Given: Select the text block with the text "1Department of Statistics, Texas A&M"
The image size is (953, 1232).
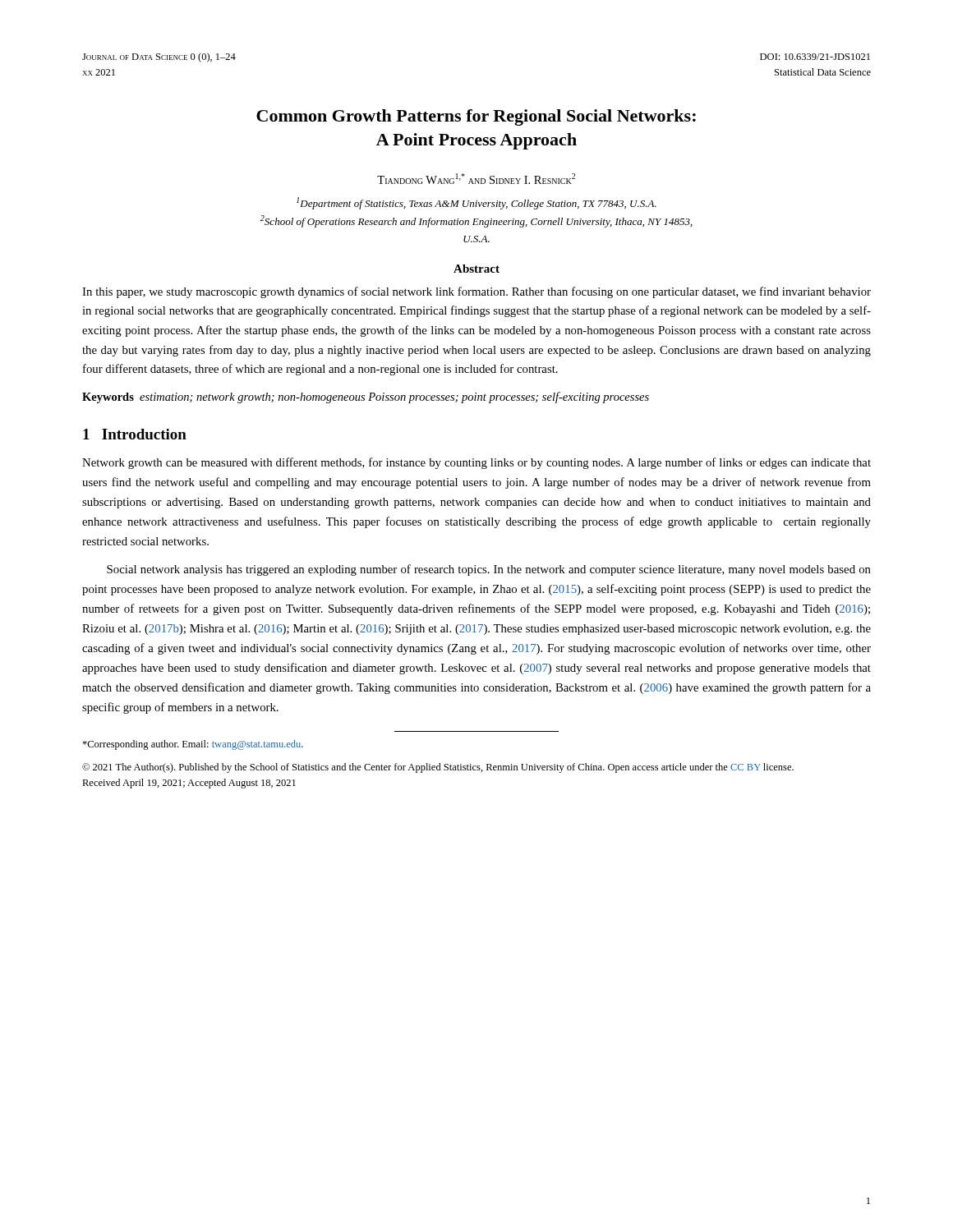Looking at the screenshot, I should [x=476, y=220].
